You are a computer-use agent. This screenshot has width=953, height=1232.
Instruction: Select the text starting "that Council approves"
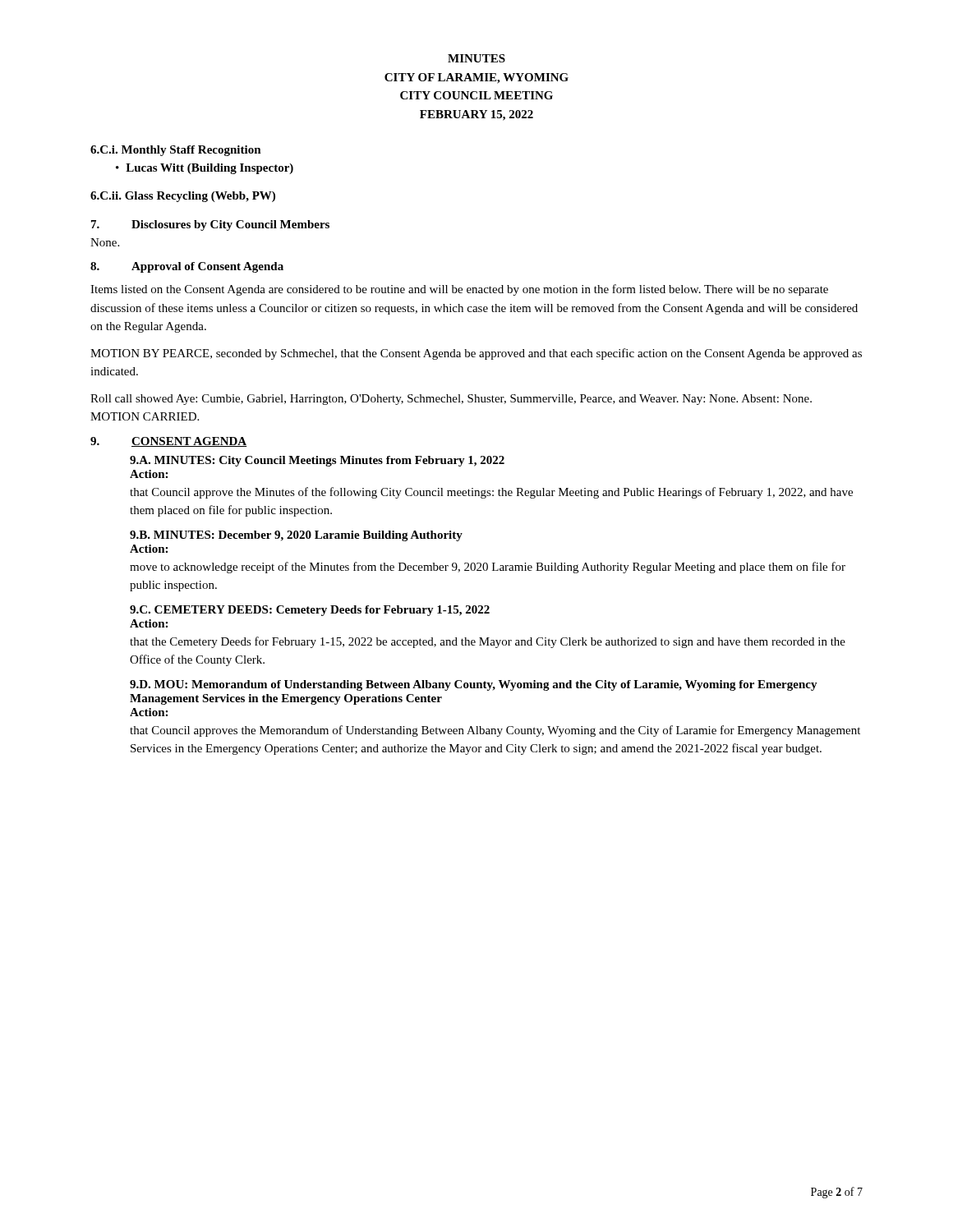pos(495,739)
